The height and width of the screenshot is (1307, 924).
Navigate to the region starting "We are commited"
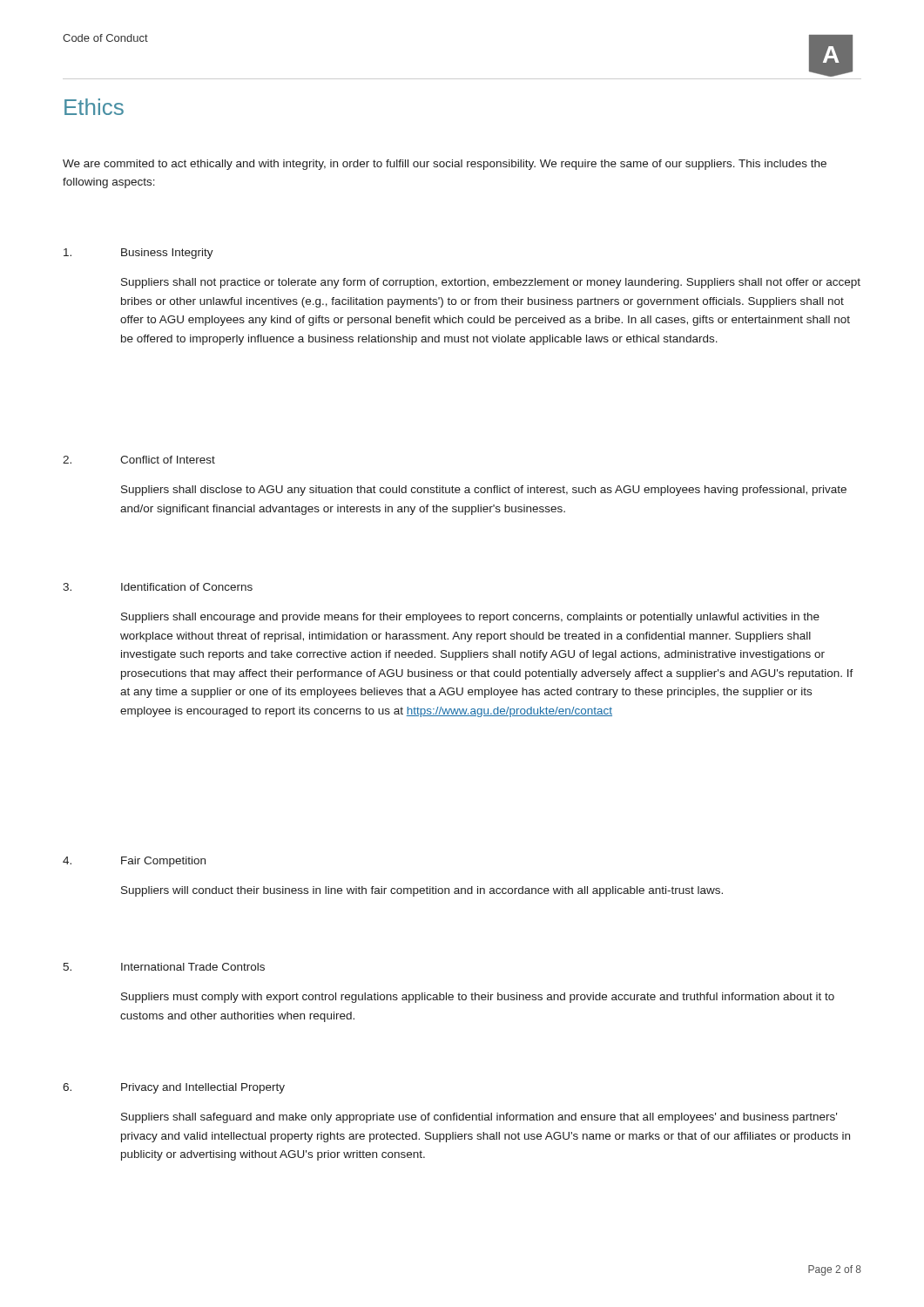coord(445,172)
